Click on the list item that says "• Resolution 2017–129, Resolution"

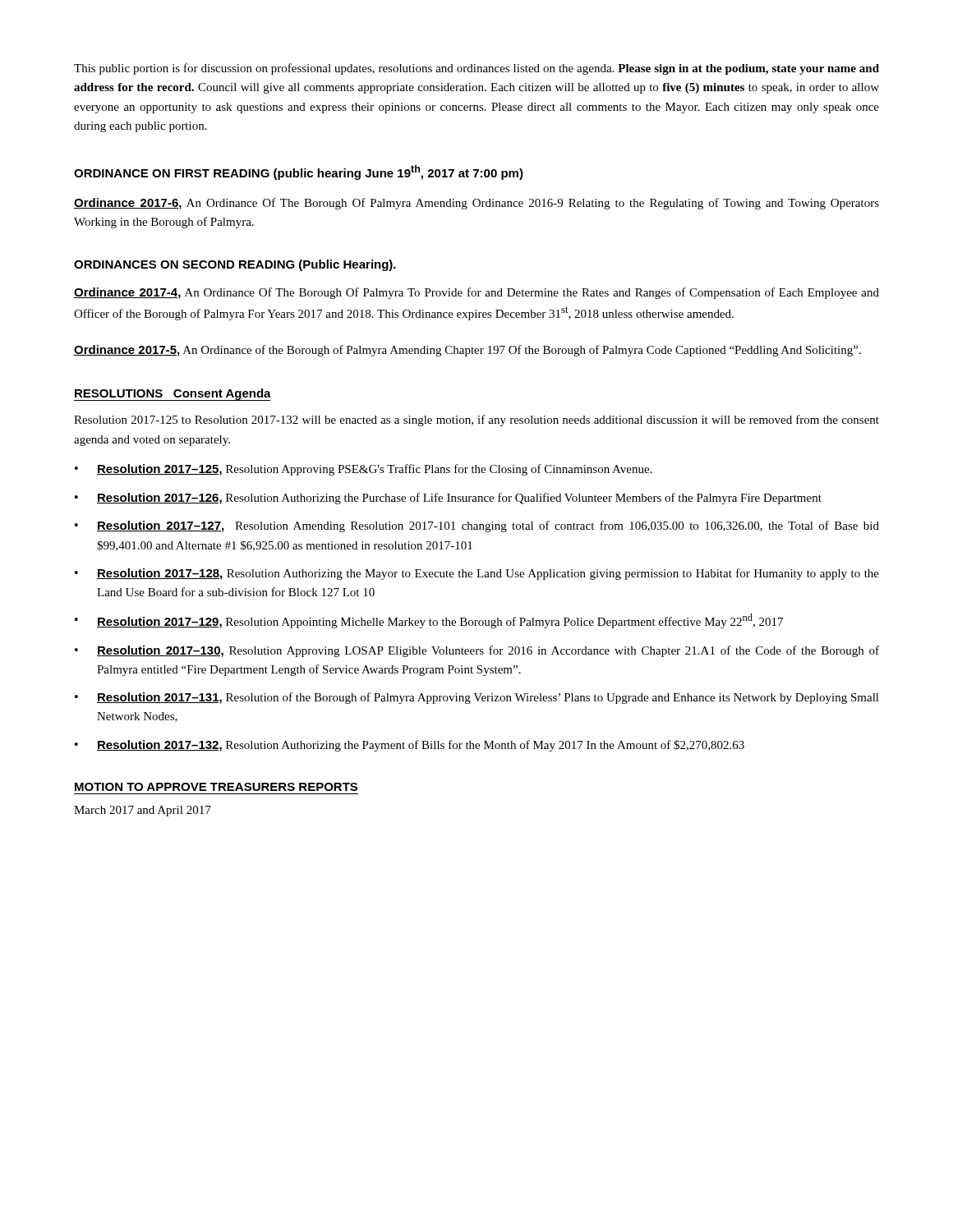tap(476, 621)
